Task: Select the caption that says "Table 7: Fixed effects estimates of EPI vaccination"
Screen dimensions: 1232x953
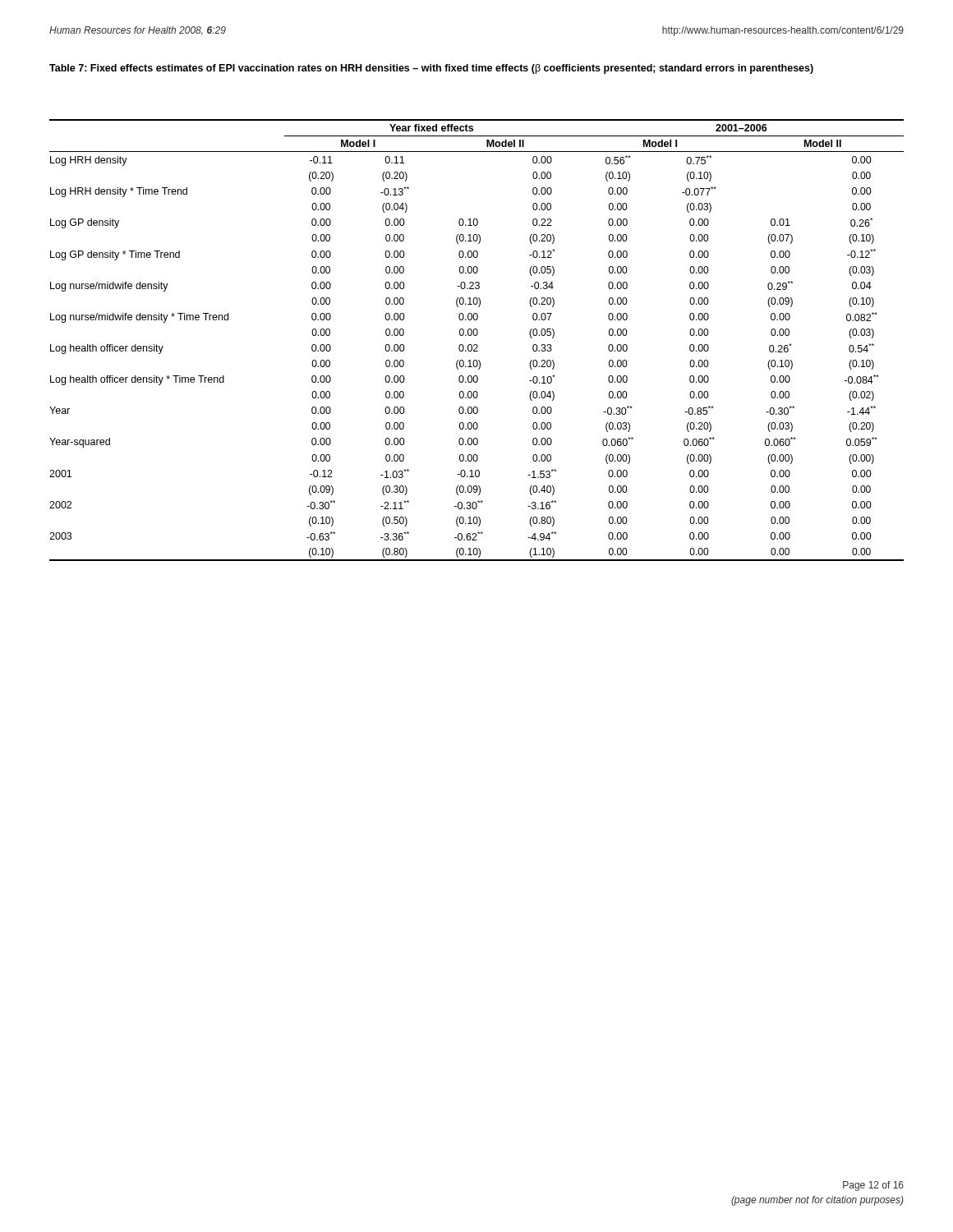Action: click(x=431, y=68)
